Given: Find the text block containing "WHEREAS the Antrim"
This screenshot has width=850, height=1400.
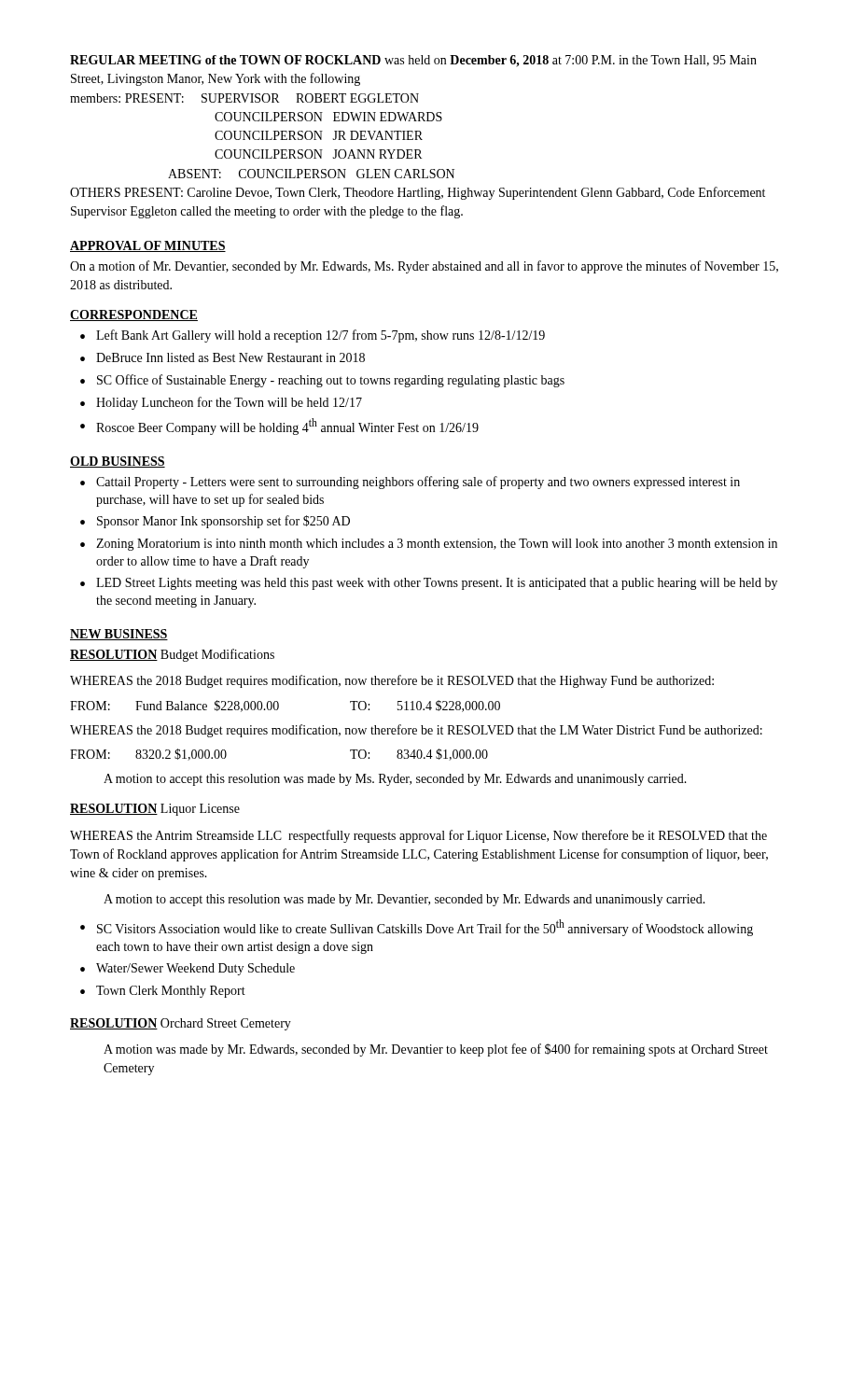Looking at the screenshot, I should [x=419, y=854].
